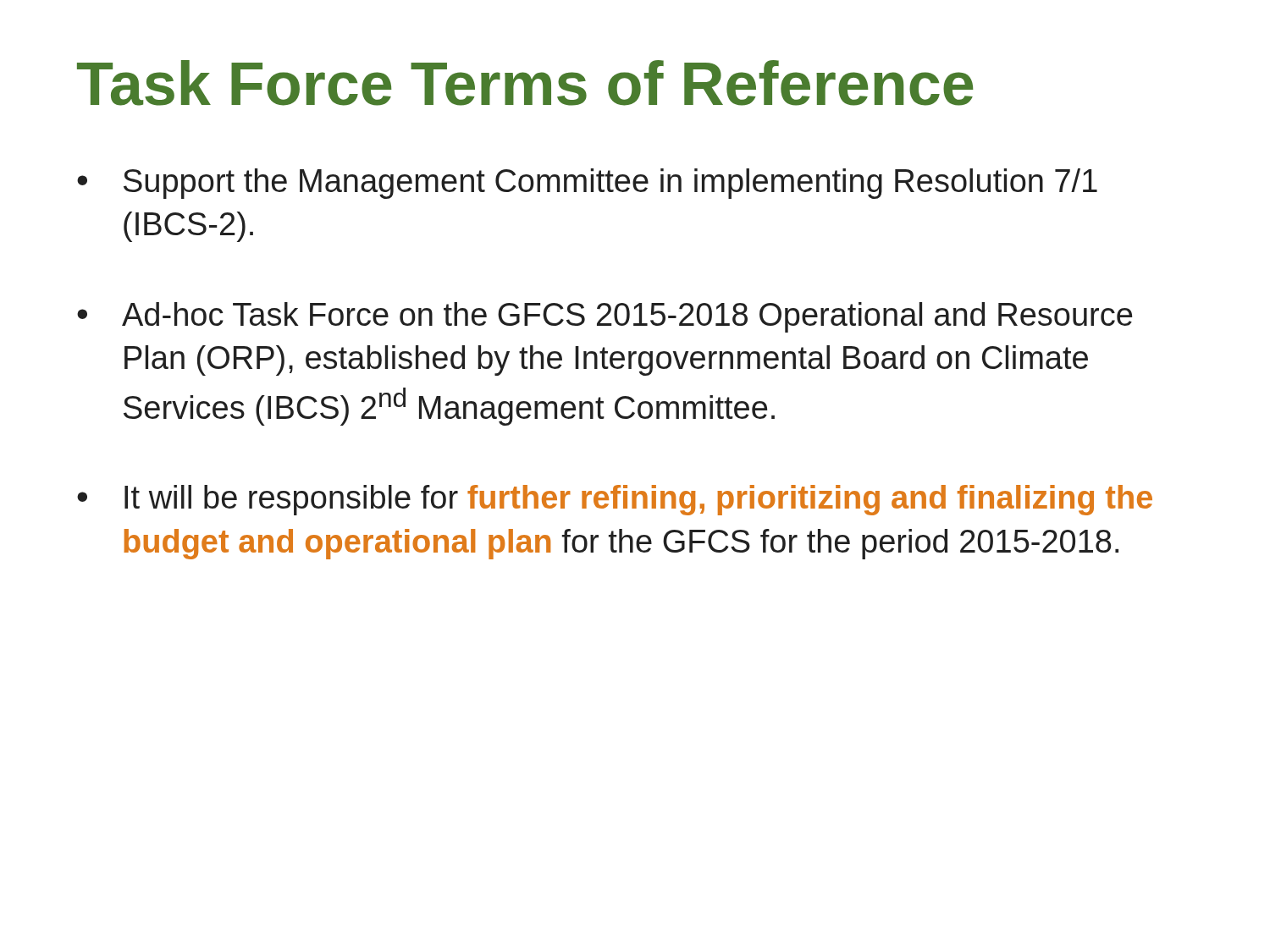Navigate to the region starting "• Support the"
This screenshot has height=952, width=1270.
pyautogui.click(x=635, y=204)
